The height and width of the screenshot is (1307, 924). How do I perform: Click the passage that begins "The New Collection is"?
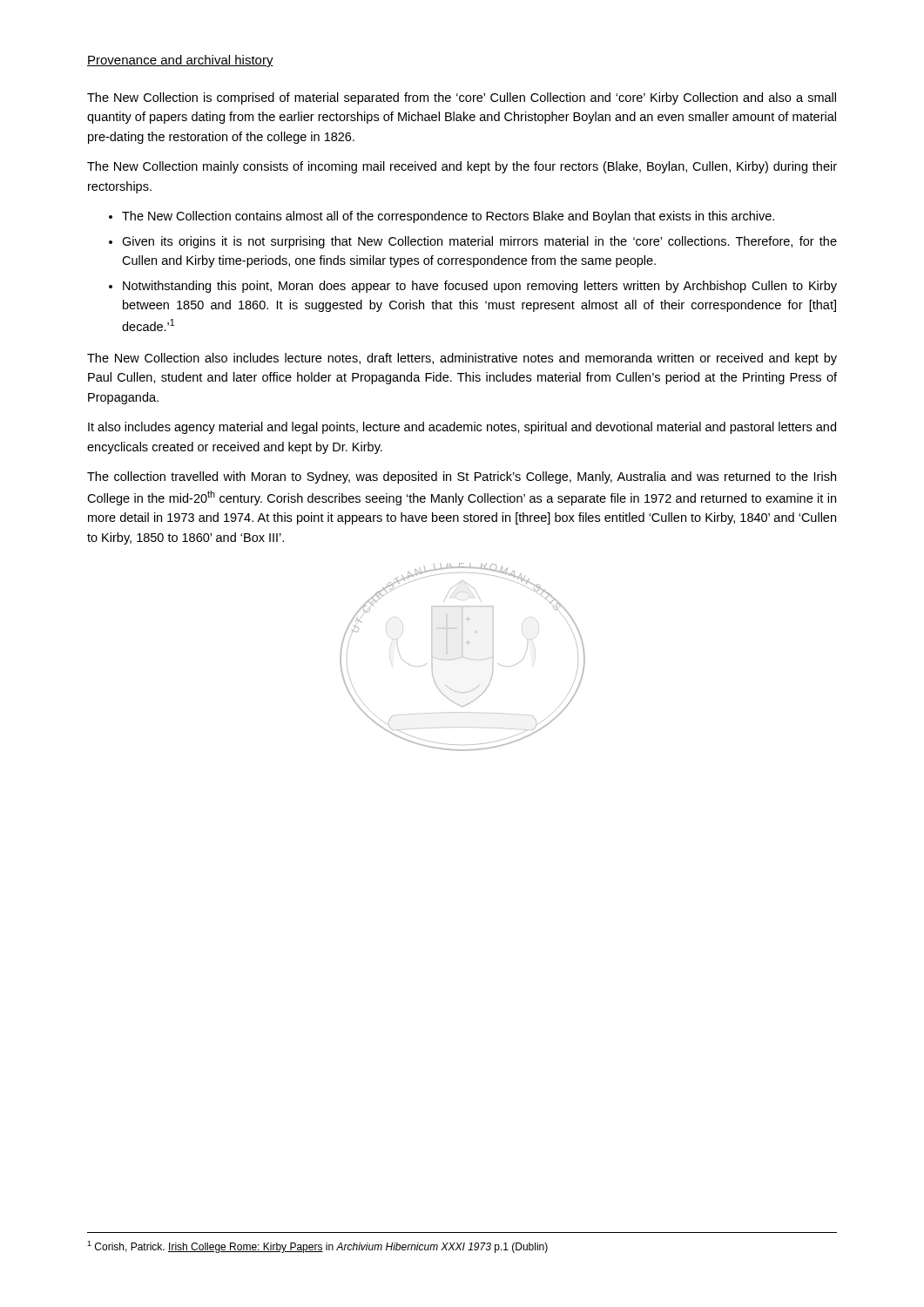coord(462,117)
